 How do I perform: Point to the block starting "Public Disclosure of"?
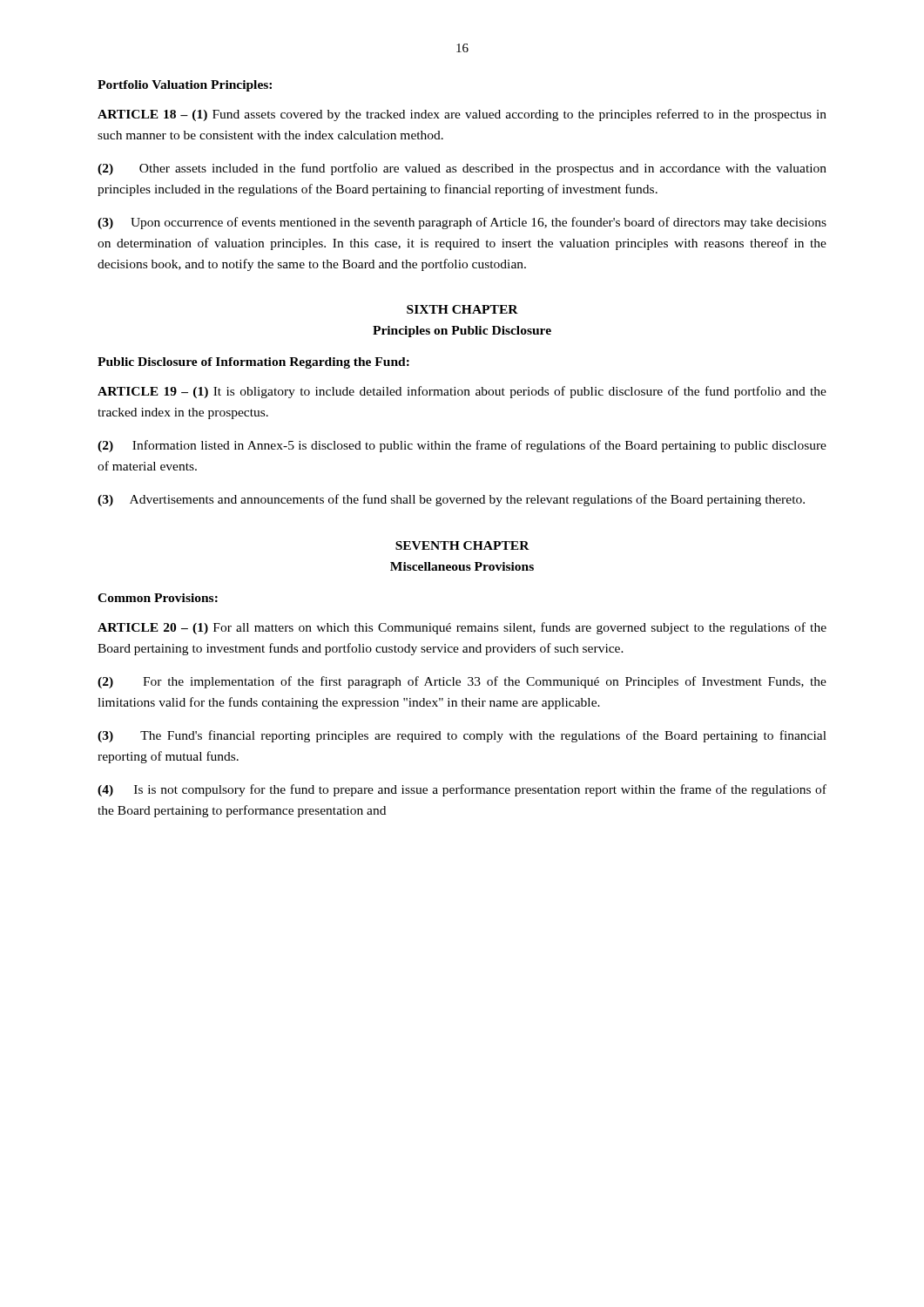coord(254,362)
